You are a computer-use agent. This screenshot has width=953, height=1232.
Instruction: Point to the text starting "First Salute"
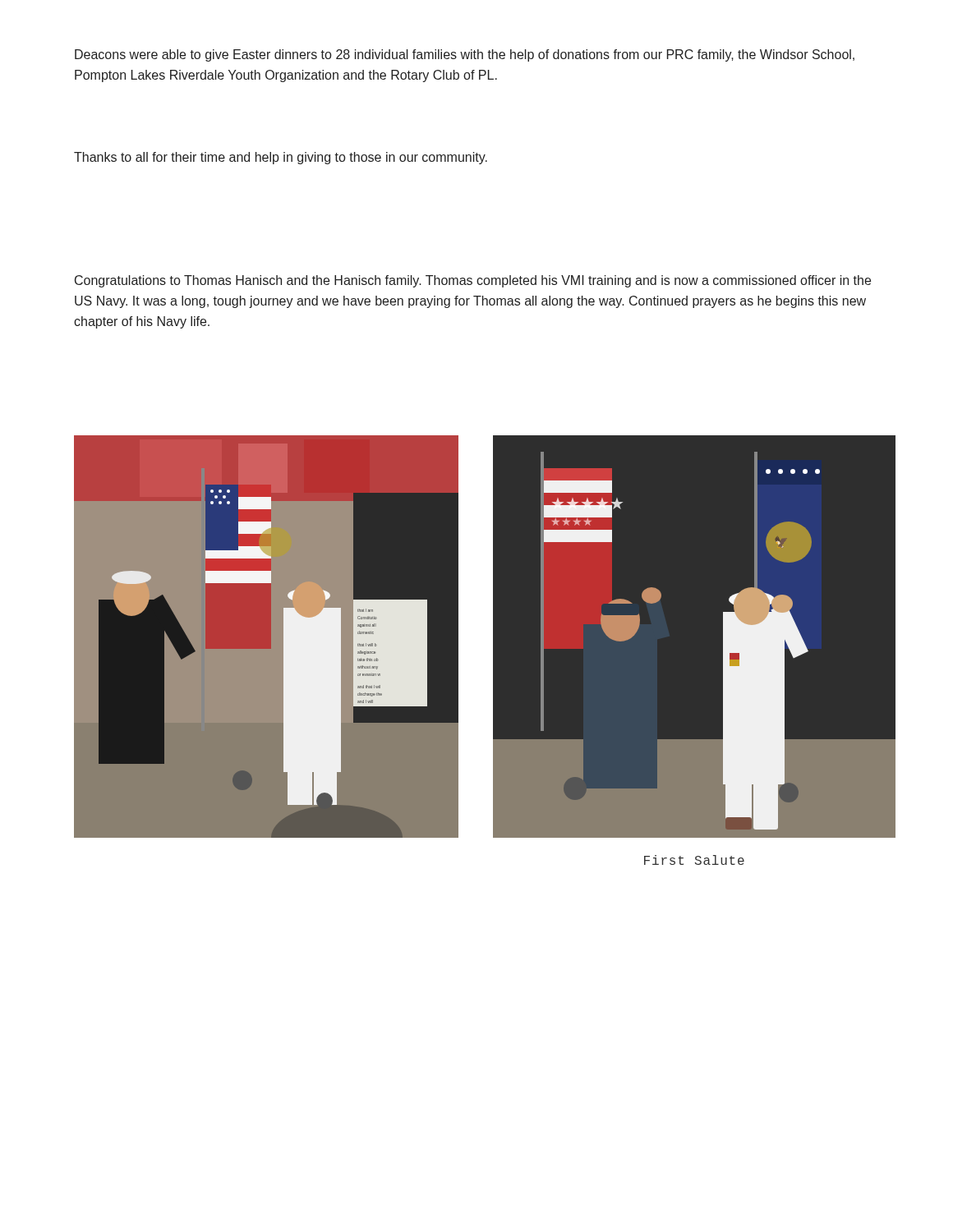(694, 862)
